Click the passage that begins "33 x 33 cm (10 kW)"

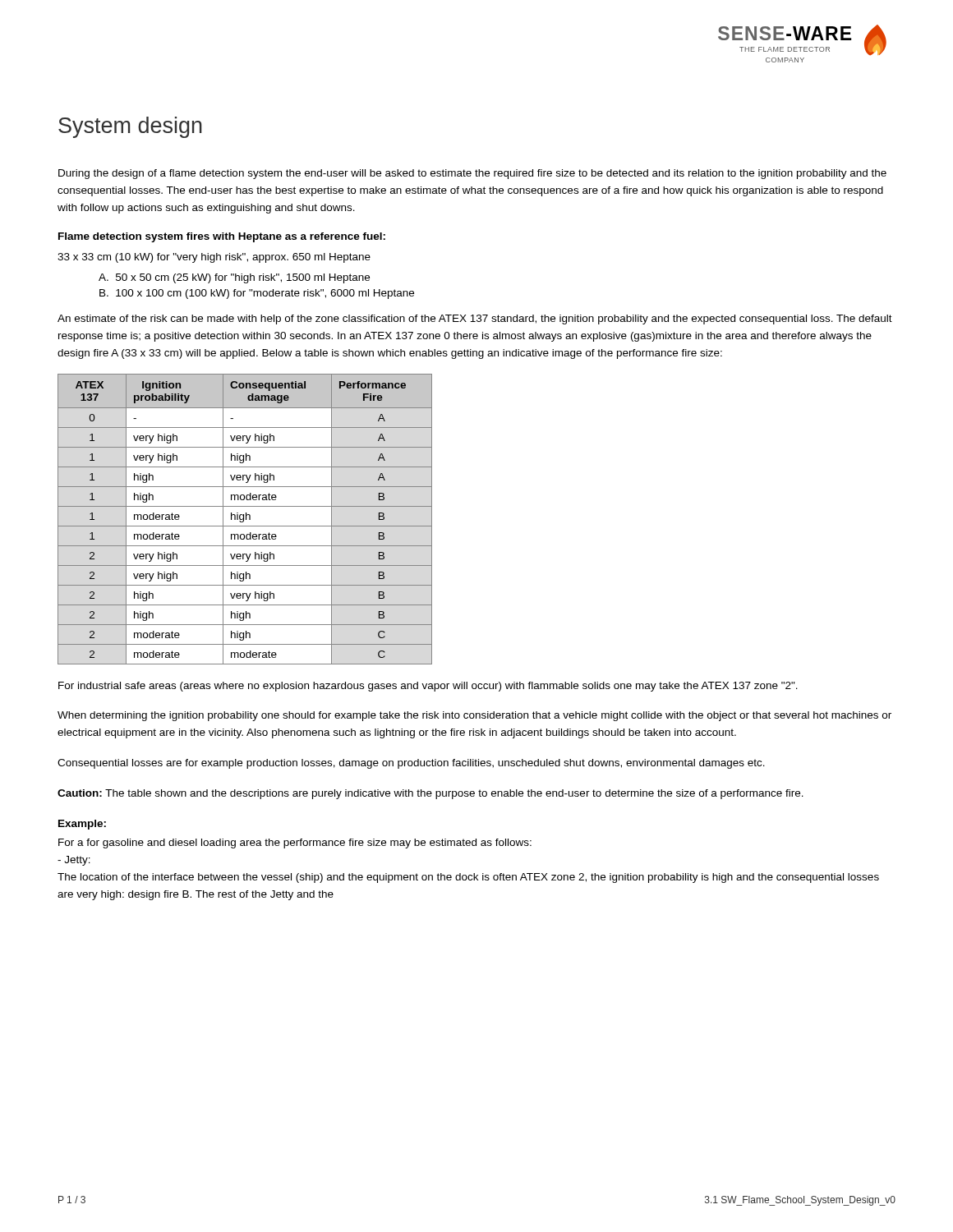point(214,257)
